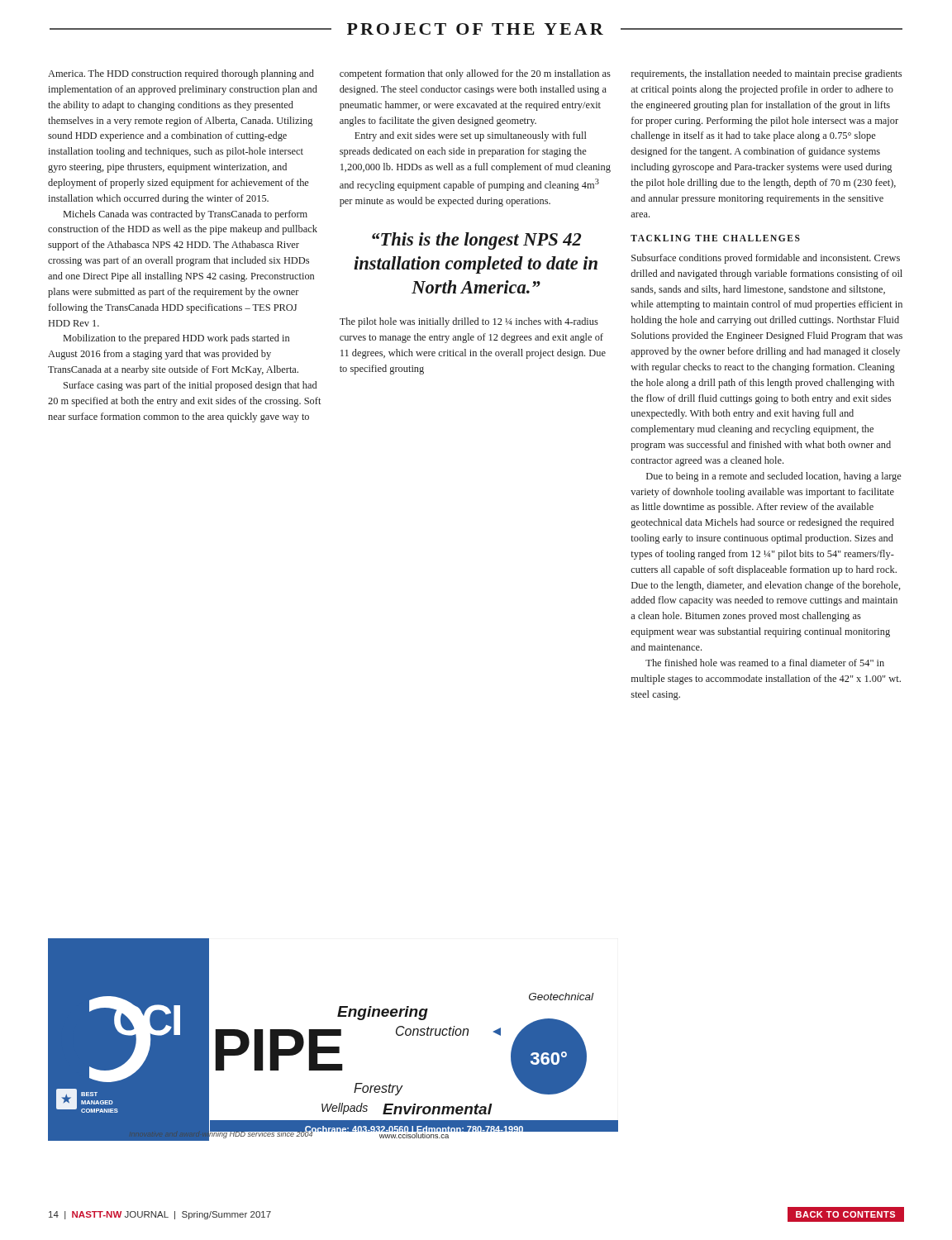
Task: Click on the text block starting "Subsurface conditions proved formidable and inconsistent. Crews drilled"
Action: [x=767, y=476]
